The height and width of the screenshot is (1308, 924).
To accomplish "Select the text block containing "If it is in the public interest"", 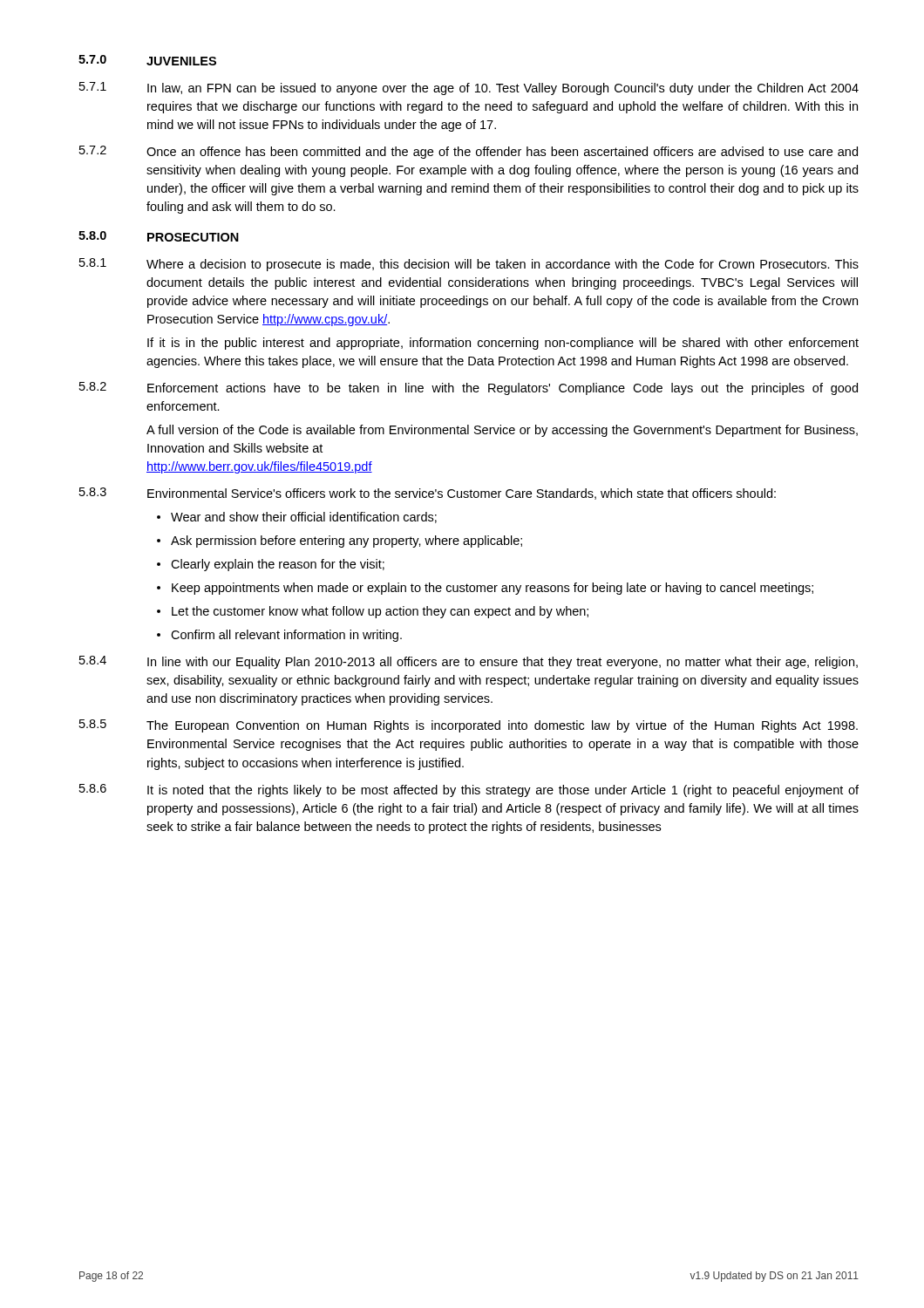I will 503,352.
